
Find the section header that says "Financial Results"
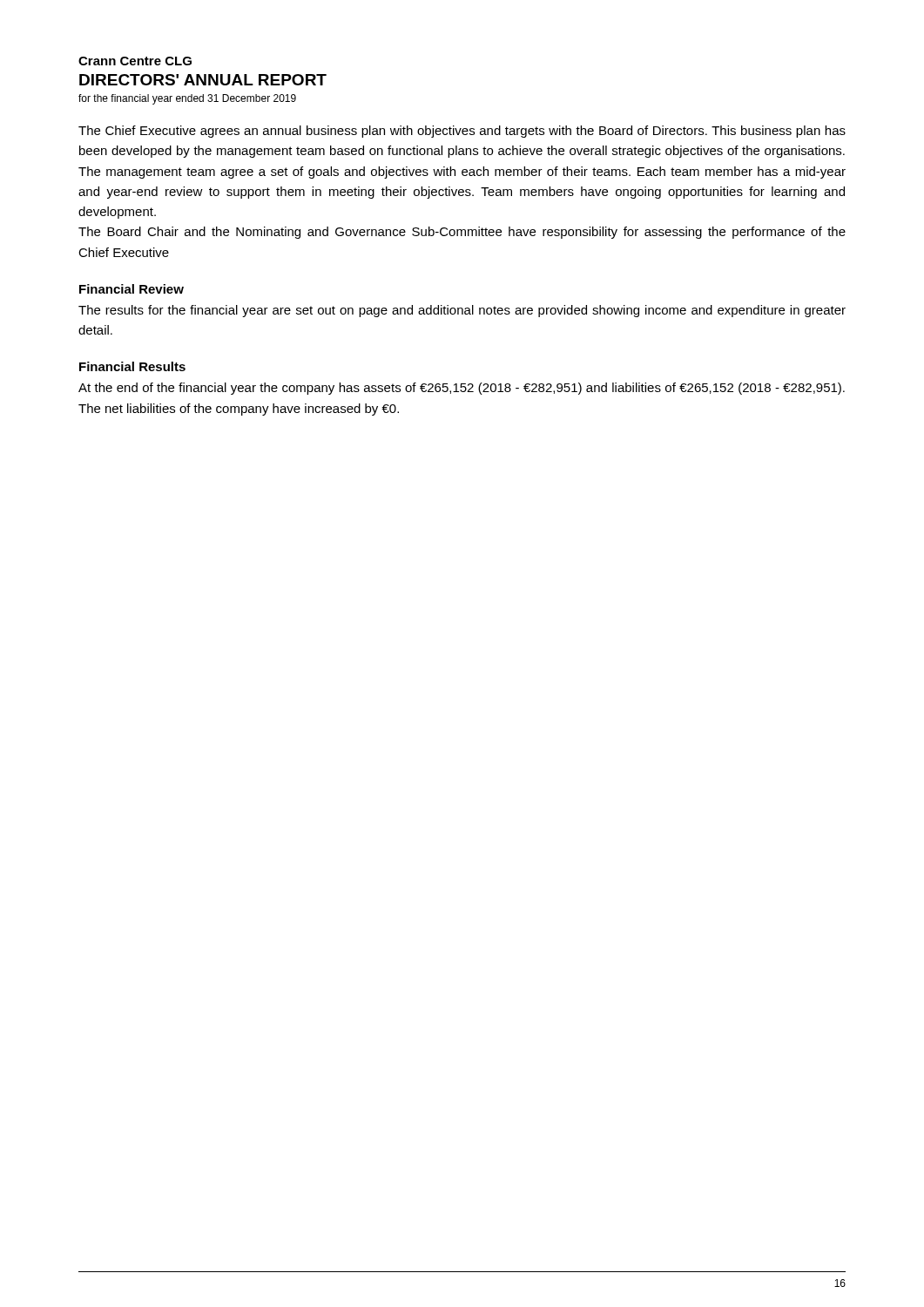pyautogui.click(x=132, y=367)
